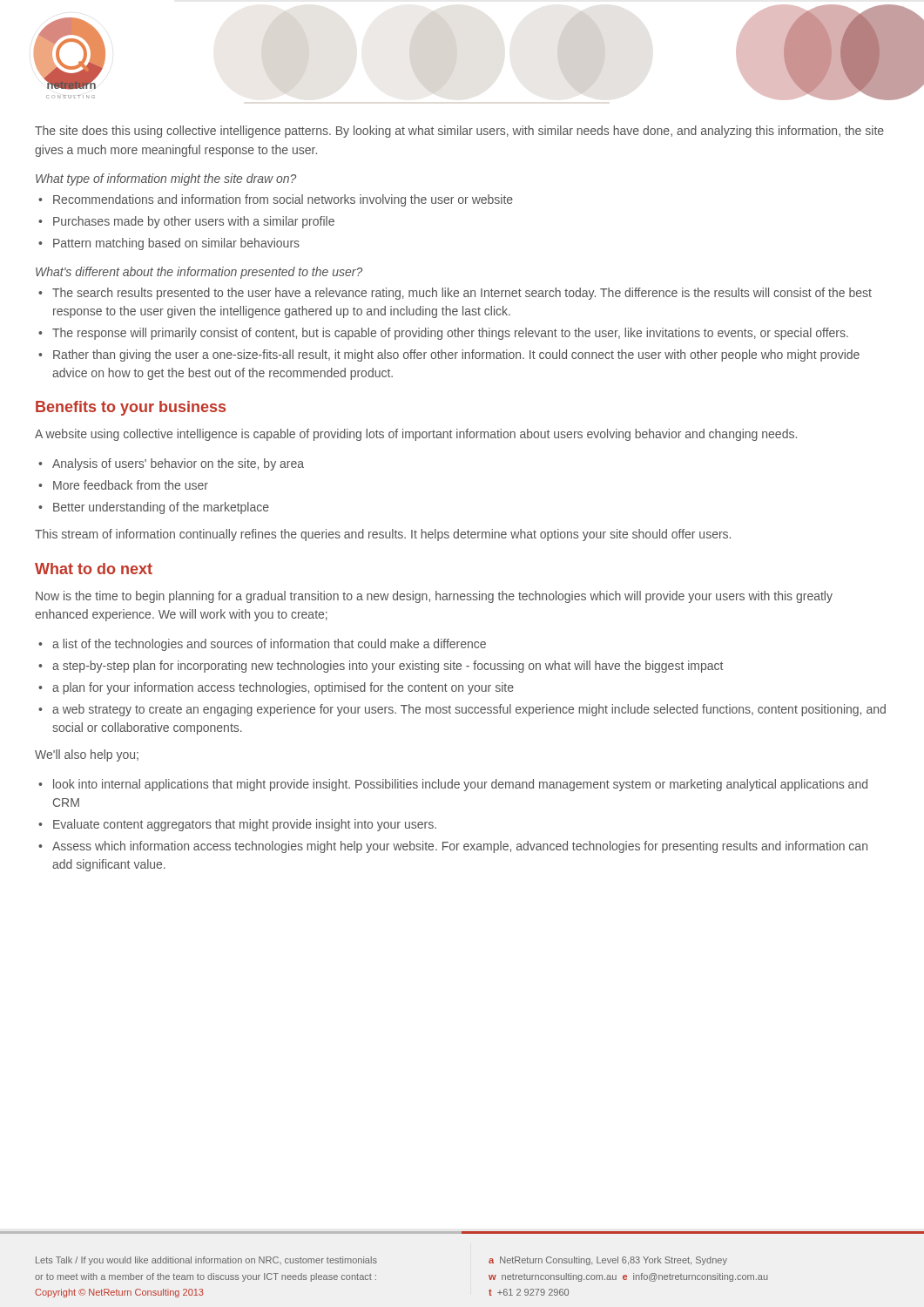Locate the logo
The height and width of the screenshot is (1307, 924).
pos(462,52)
